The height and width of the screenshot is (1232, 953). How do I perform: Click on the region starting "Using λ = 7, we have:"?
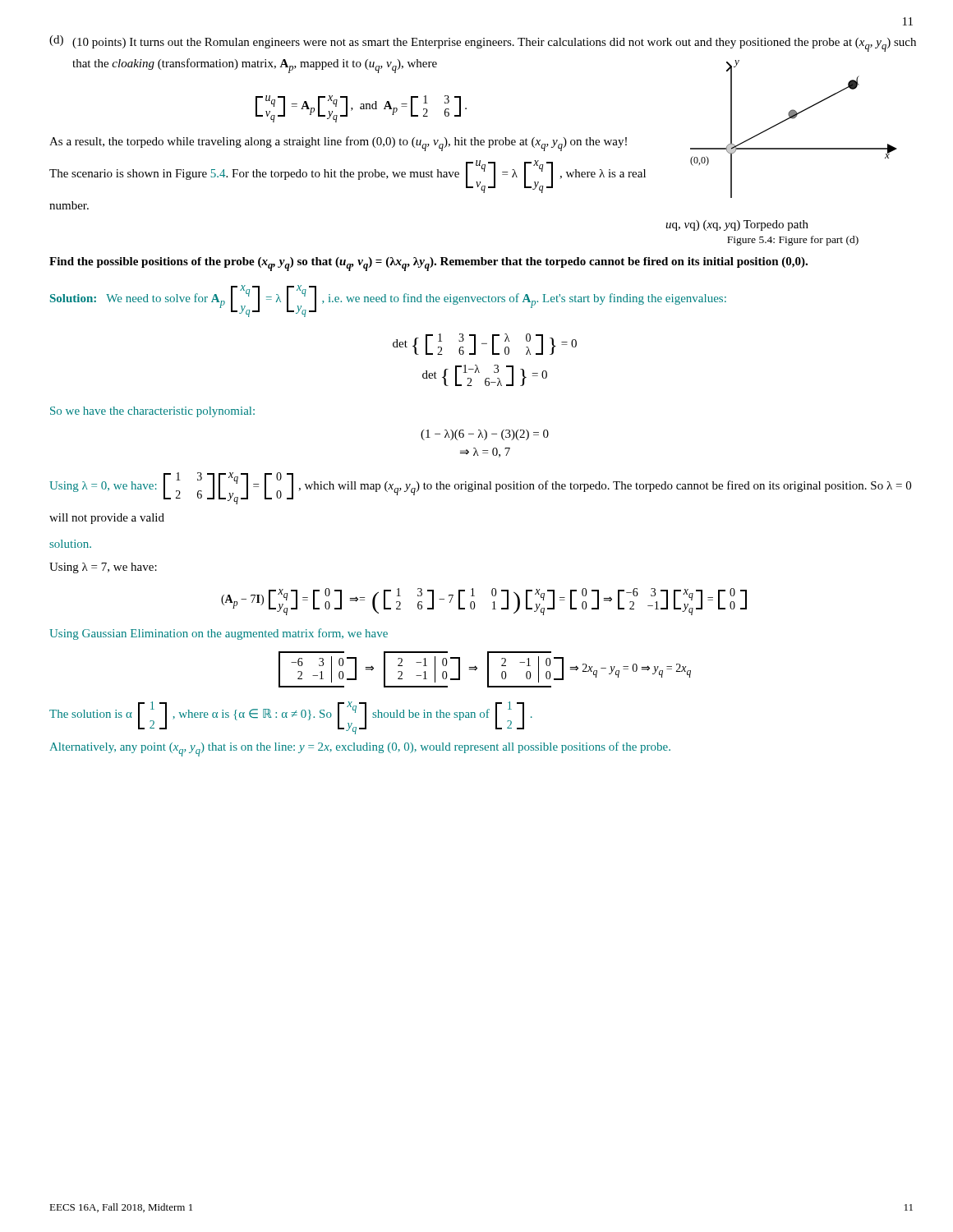click(103, 566)
